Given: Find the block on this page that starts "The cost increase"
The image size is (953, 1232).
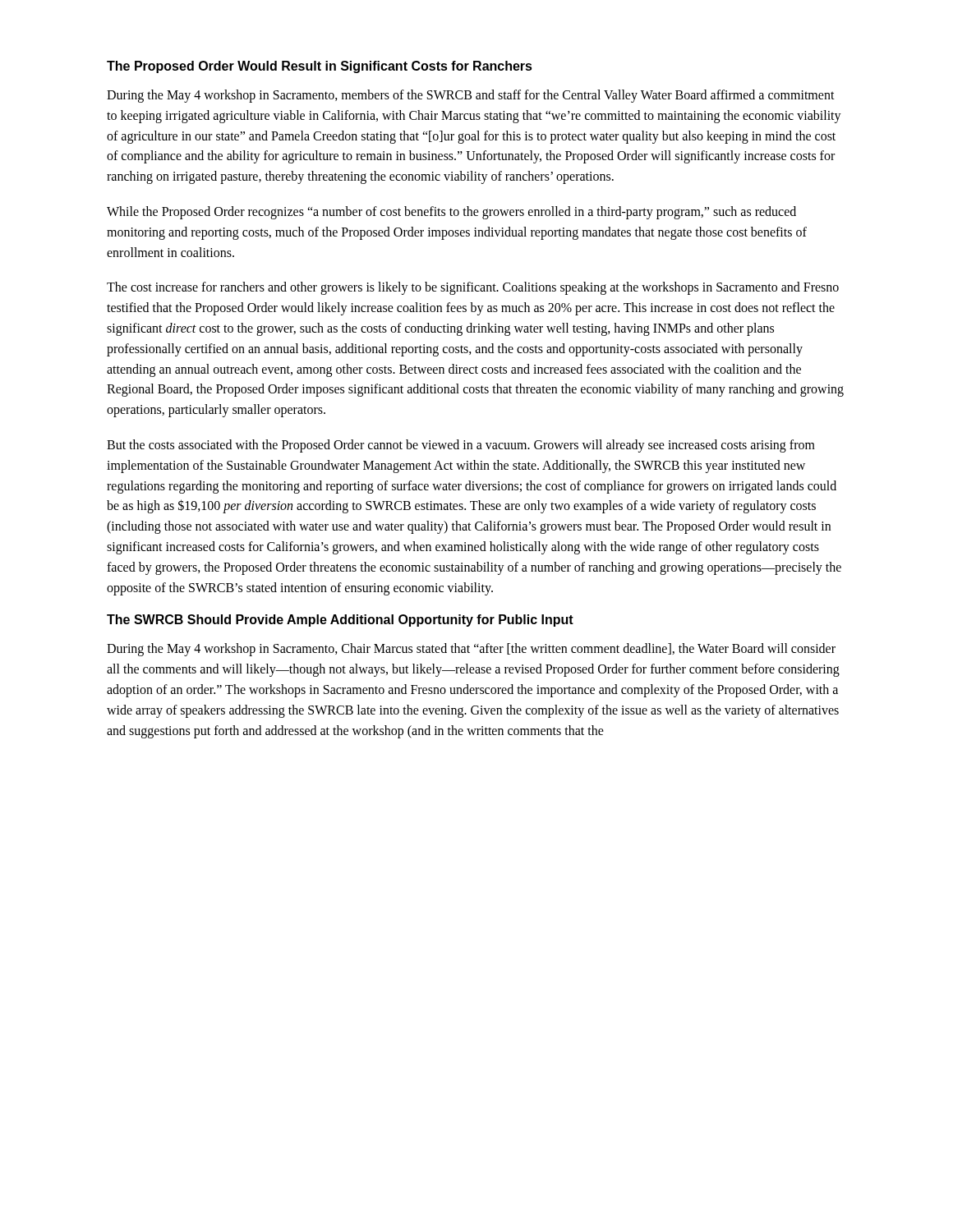Looking at the screenshot, I should click(x=475, y=348).
